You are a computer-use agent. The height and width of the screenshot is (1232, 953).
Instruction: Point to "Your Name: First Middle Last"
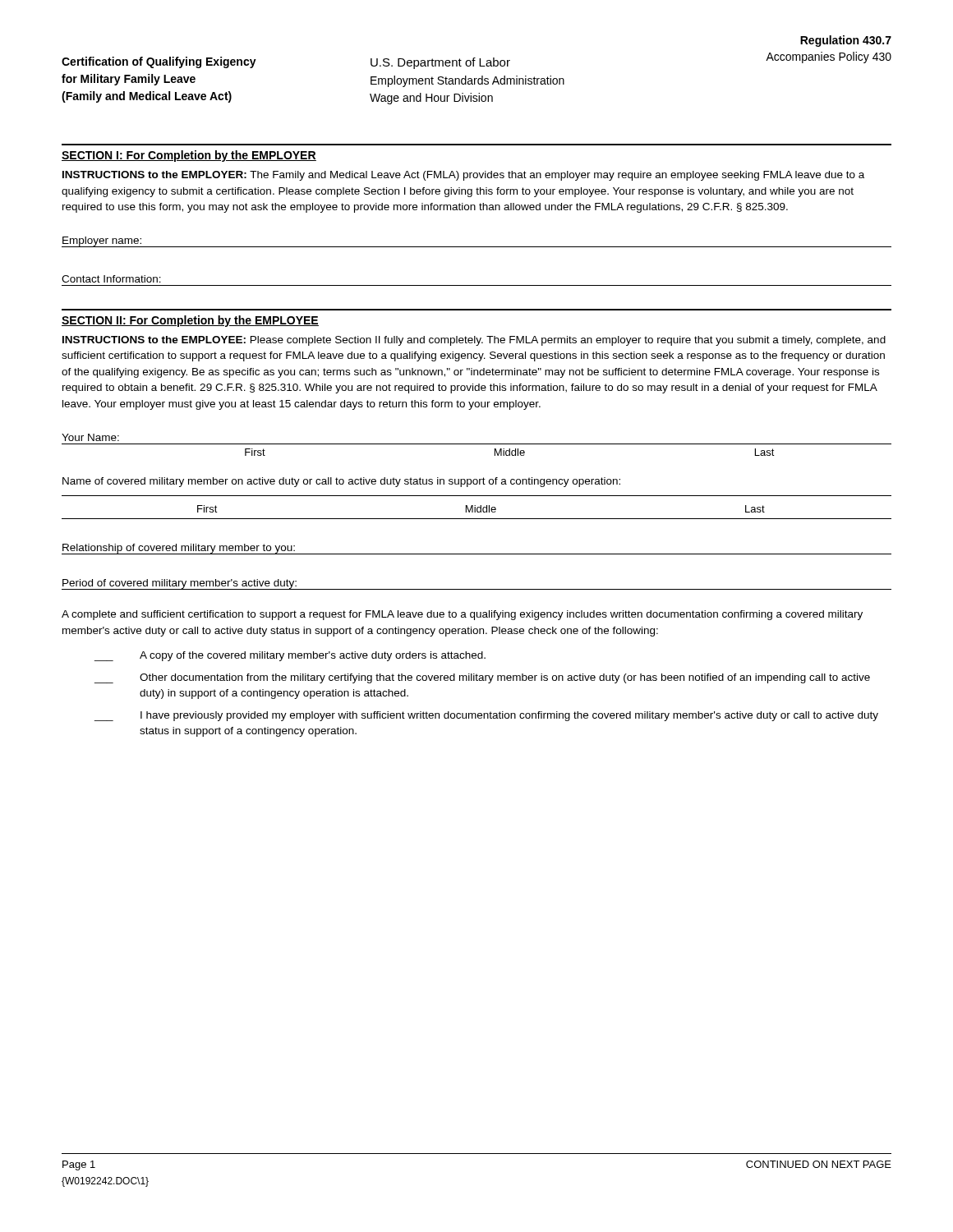tap(476, 441)
